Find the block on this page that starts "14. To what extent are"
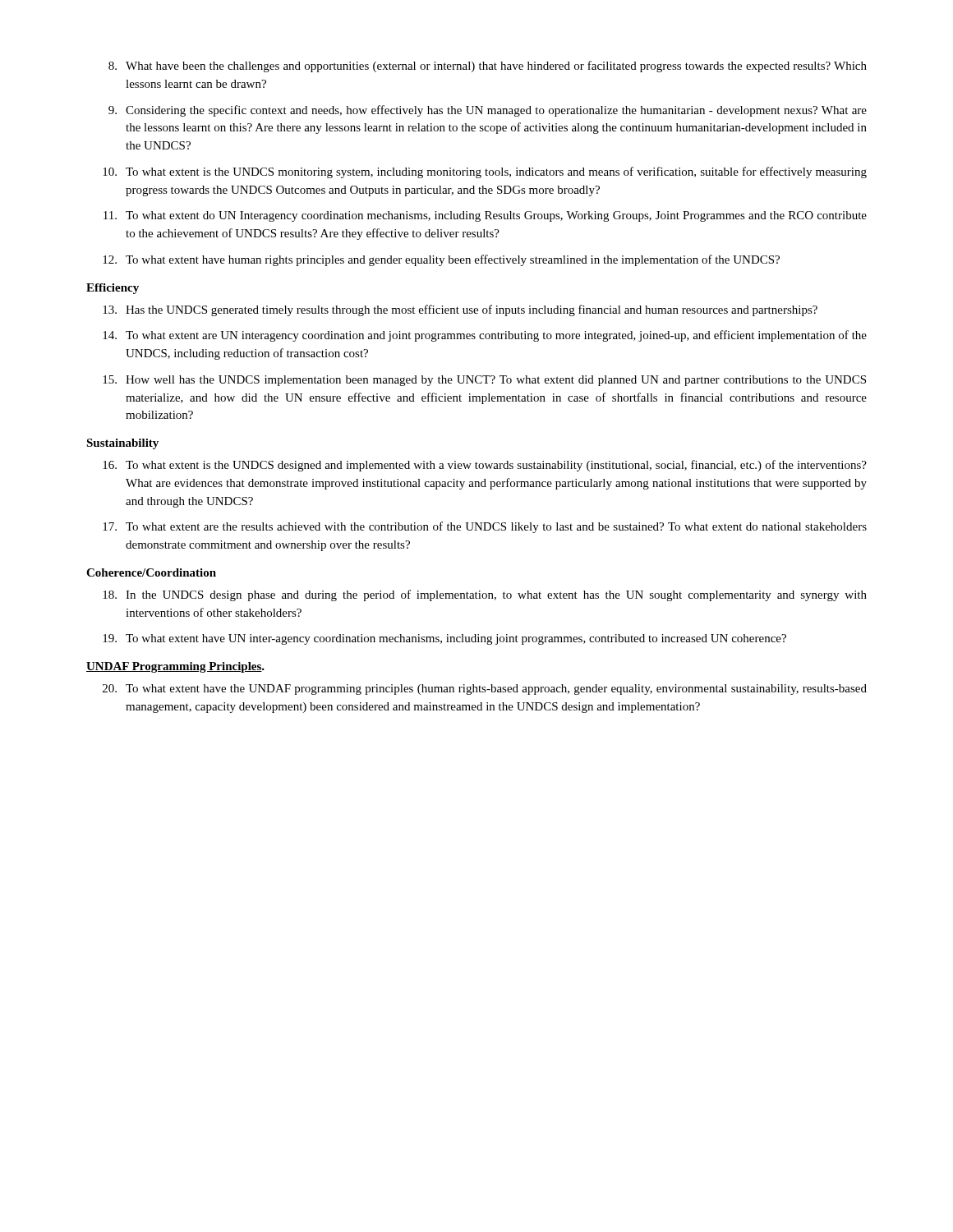Image resolution: width=953 pixels, height=1232 pixels. click(x=476, y=345)
